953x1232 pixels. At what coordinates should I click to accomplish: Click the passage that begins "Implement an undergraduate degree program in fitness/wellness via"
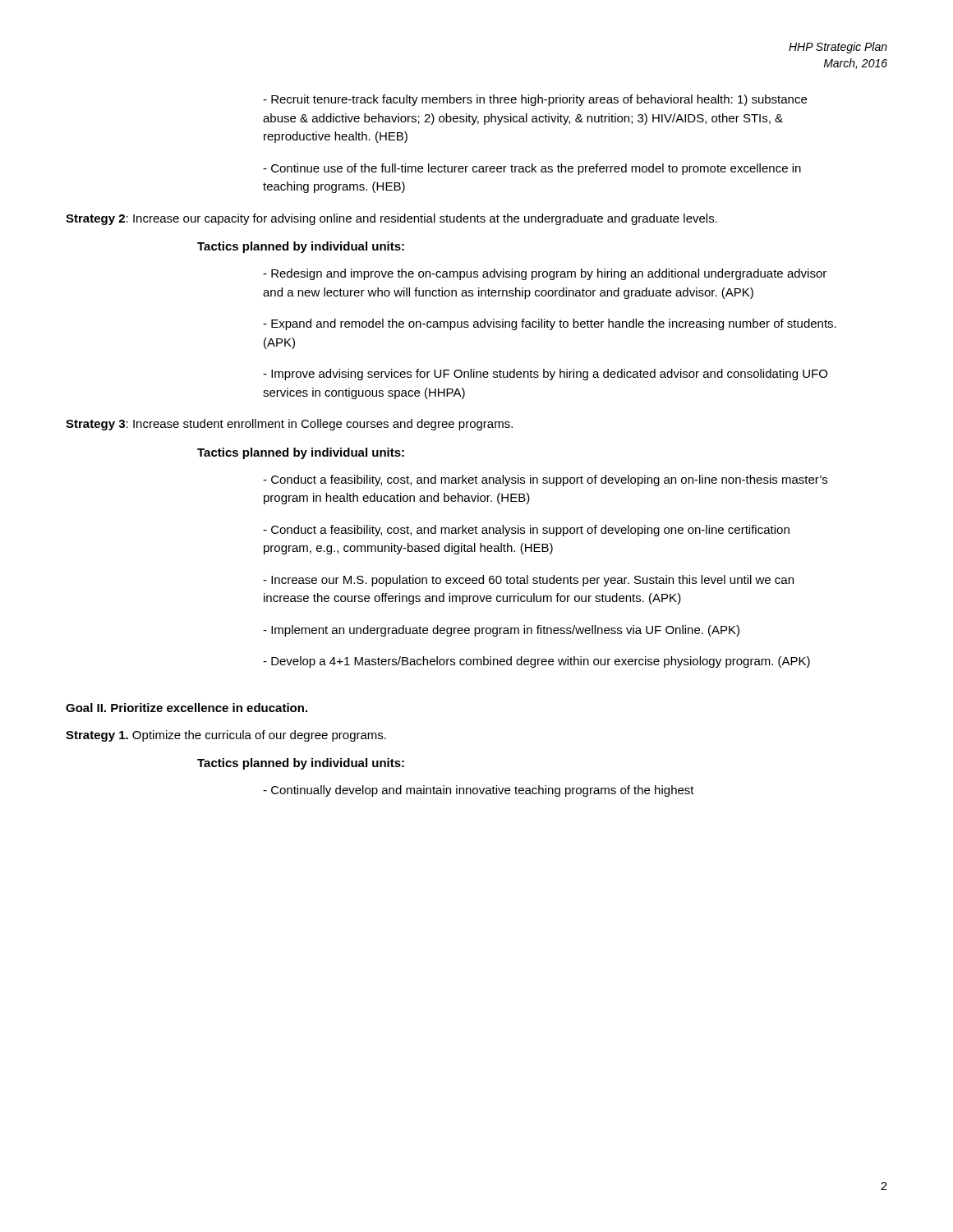pyautogui.click(x=502, y=629)
